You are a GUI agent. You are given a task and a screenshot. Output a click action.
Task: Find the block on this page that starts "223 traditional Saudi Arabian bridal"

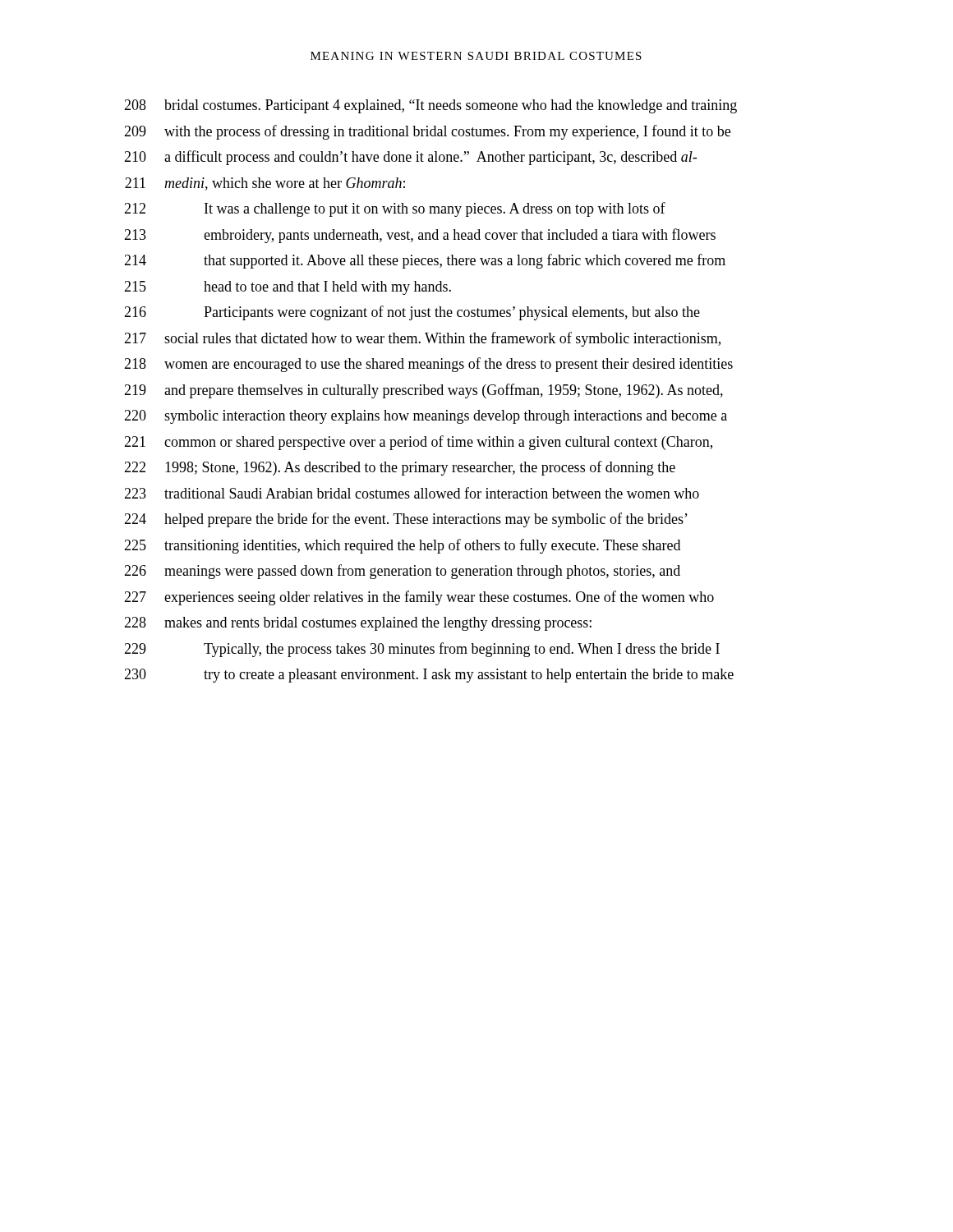[x=476, y=494]
